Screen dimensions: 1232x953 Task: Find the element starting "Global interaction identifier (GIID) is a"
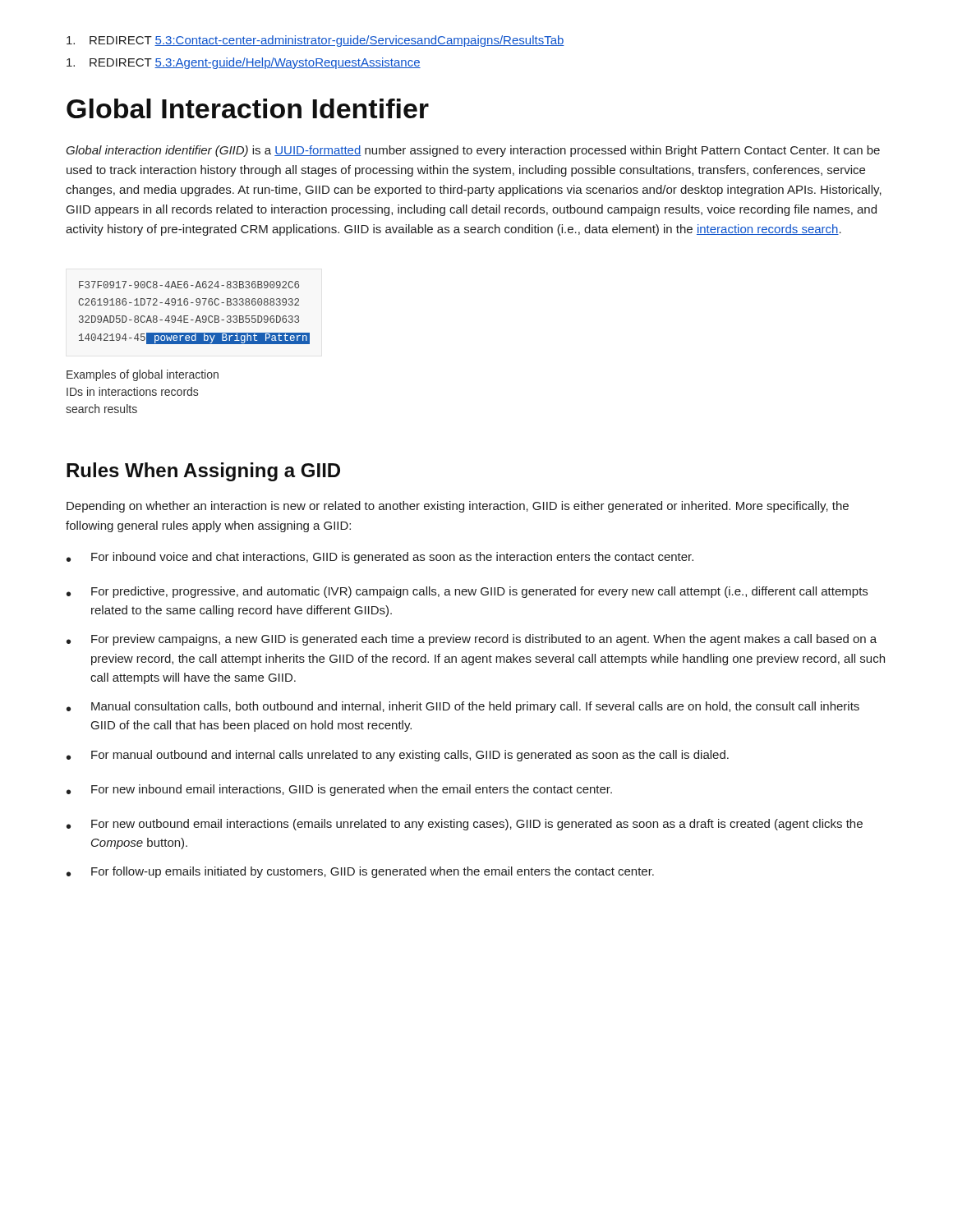(x=474, y=189)
